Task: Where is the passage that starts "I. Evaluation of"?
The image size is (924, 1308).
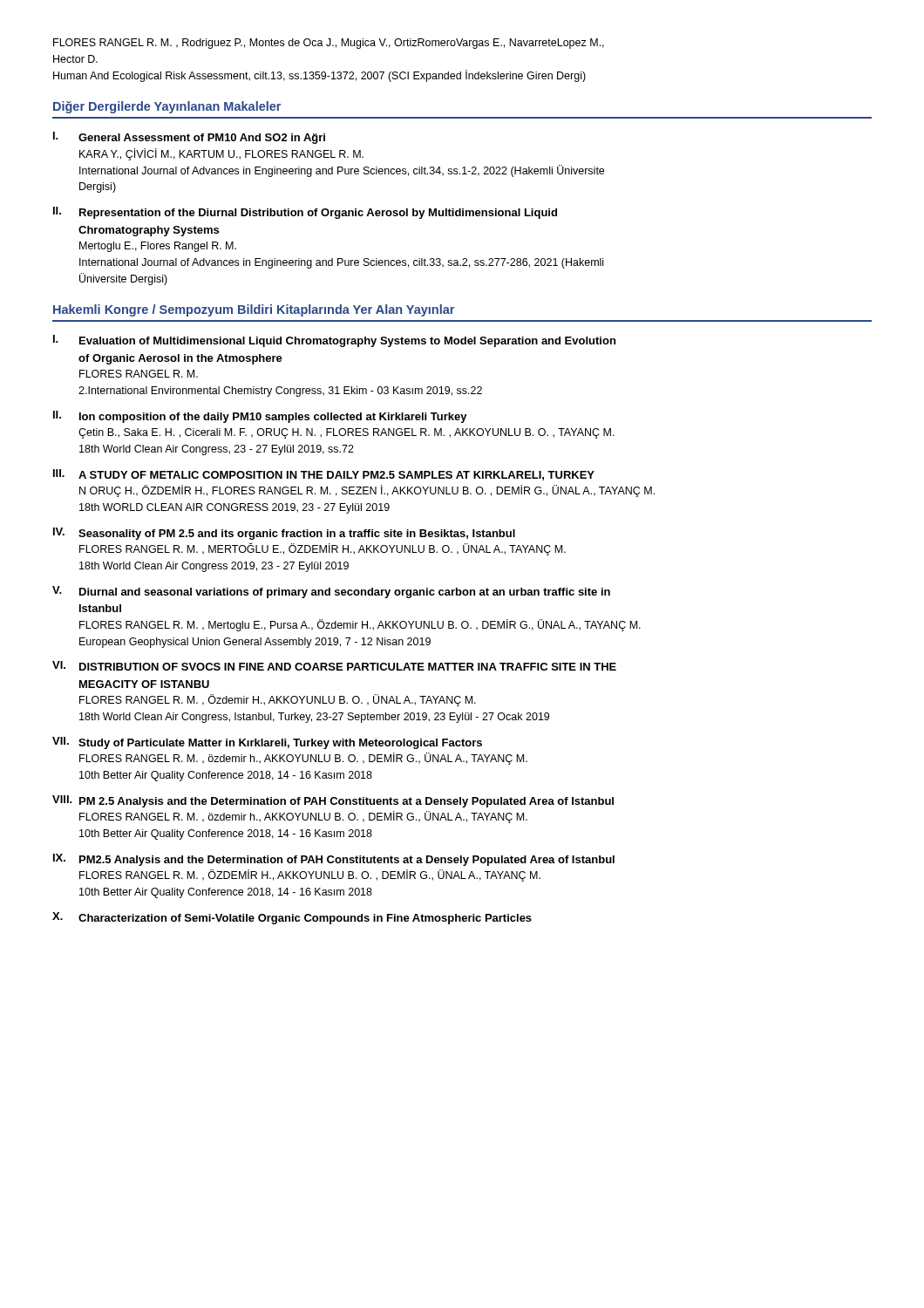Action: pyautogui.click(x=334, y=341)
